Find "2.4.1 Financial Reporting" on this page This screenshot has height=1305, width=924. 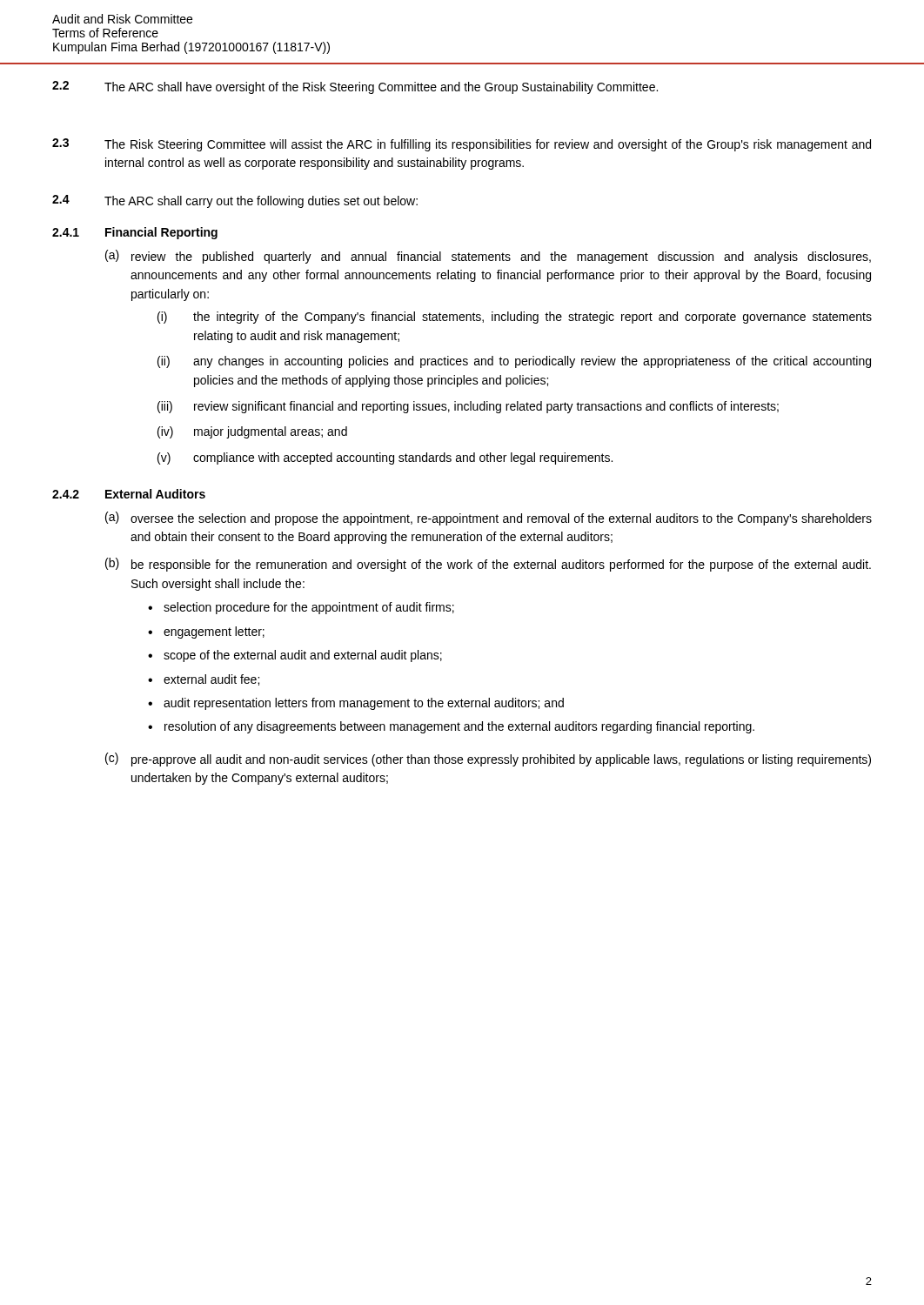pyautogui.click(x=135, y=232)
